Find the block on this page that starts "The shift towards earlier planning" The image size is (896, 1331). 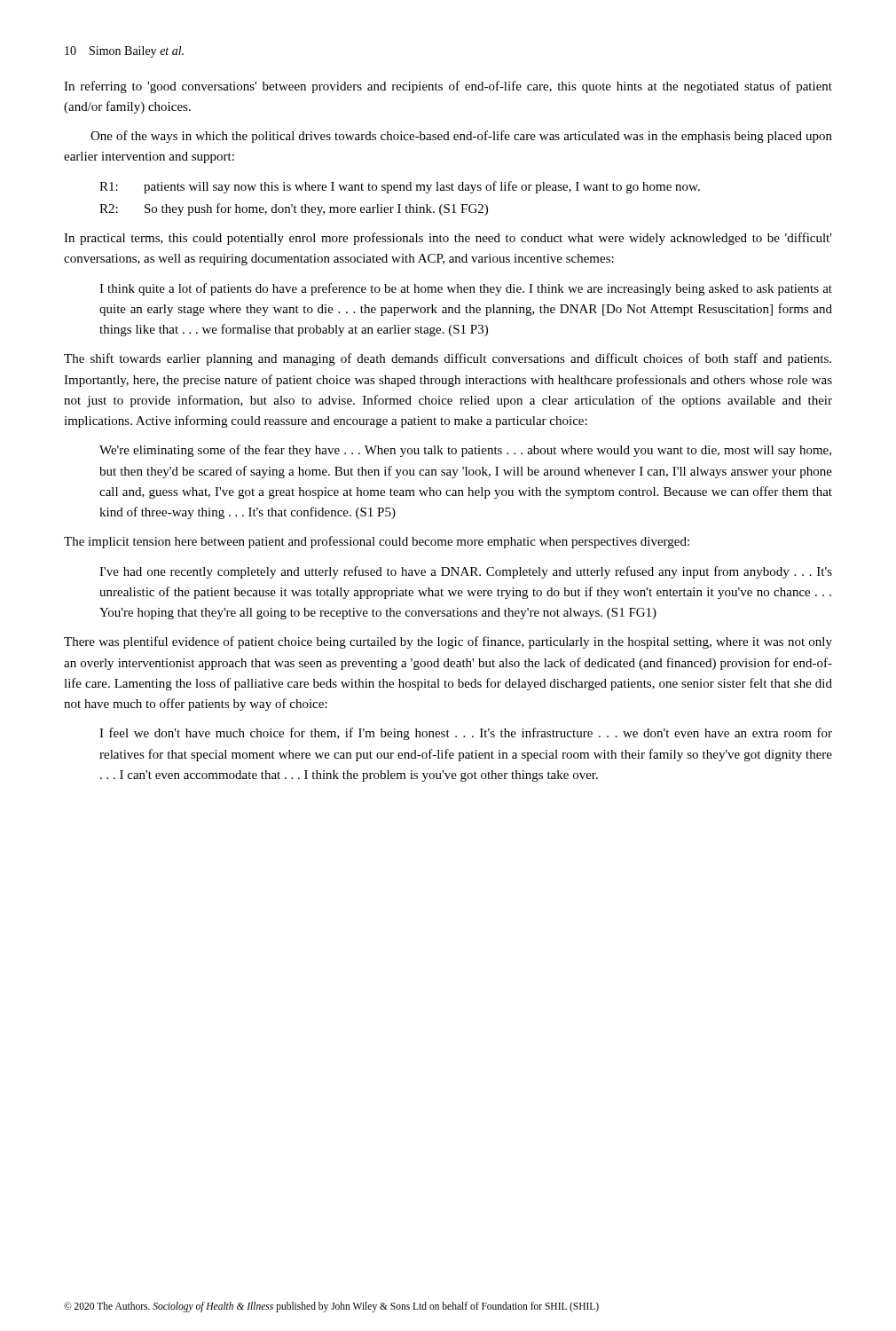click(448, 390)
